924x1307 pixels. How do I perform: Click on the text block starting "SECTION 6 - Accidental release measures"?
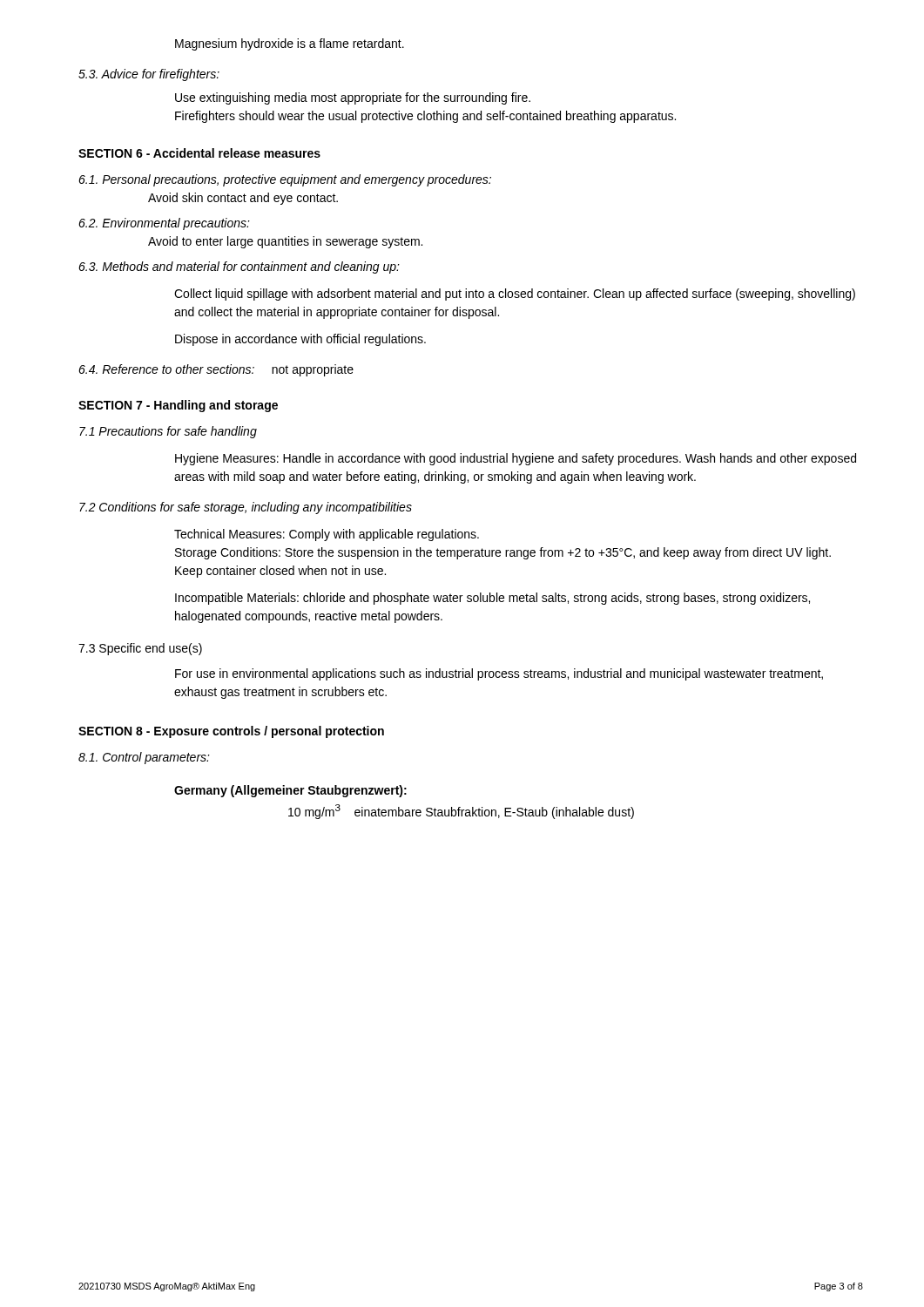199,153
